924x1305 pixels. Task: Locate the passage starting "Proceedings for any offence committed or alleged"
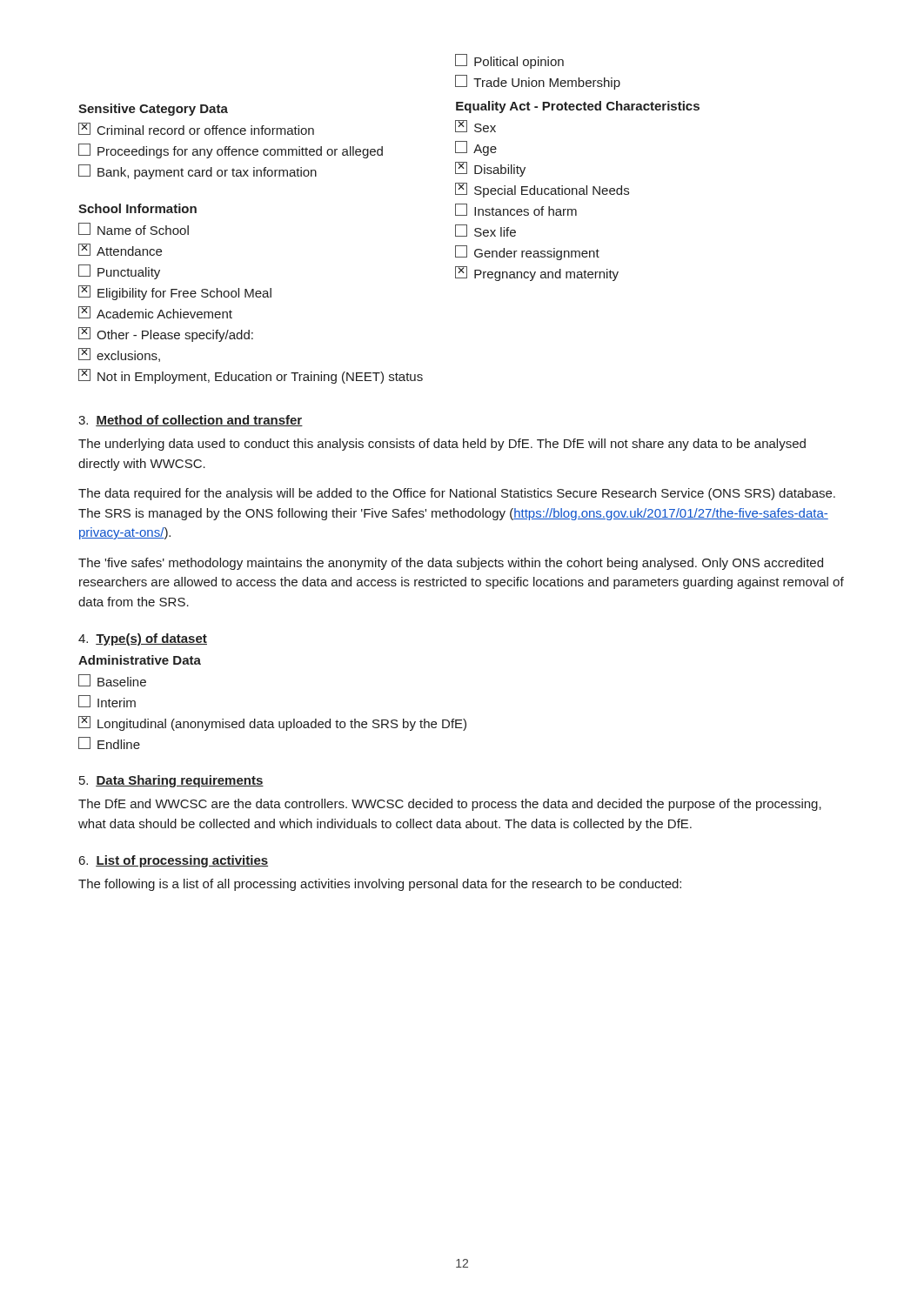click(x=231, y=151)
